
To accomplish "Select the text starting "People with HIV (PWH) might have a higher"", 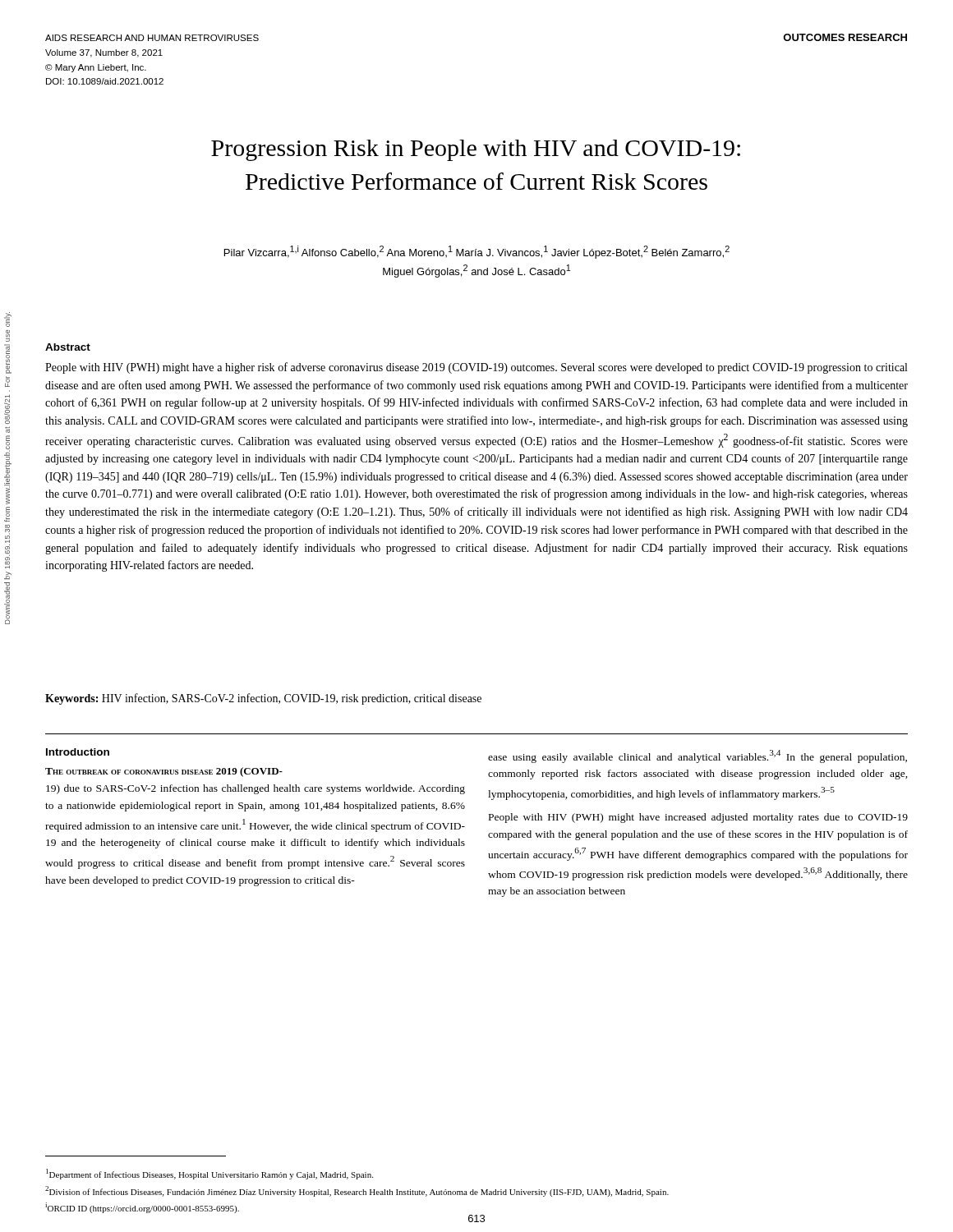I will click(x=476, y=467).
